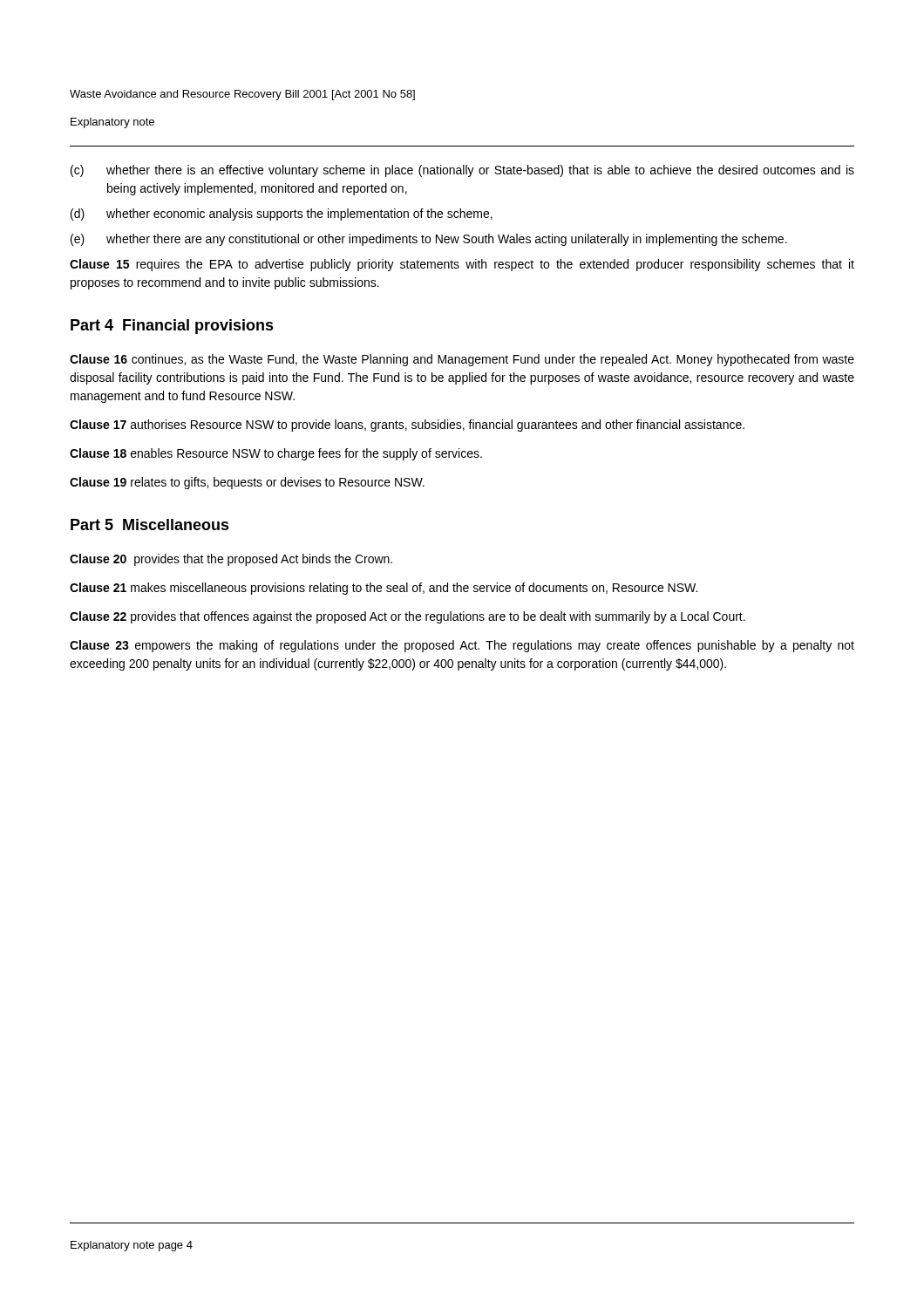This screenshot has width=924, height=1308.
Task: Navigate to the text block starting "Clause 22 provides that offences"
Action: coord(408,617)
